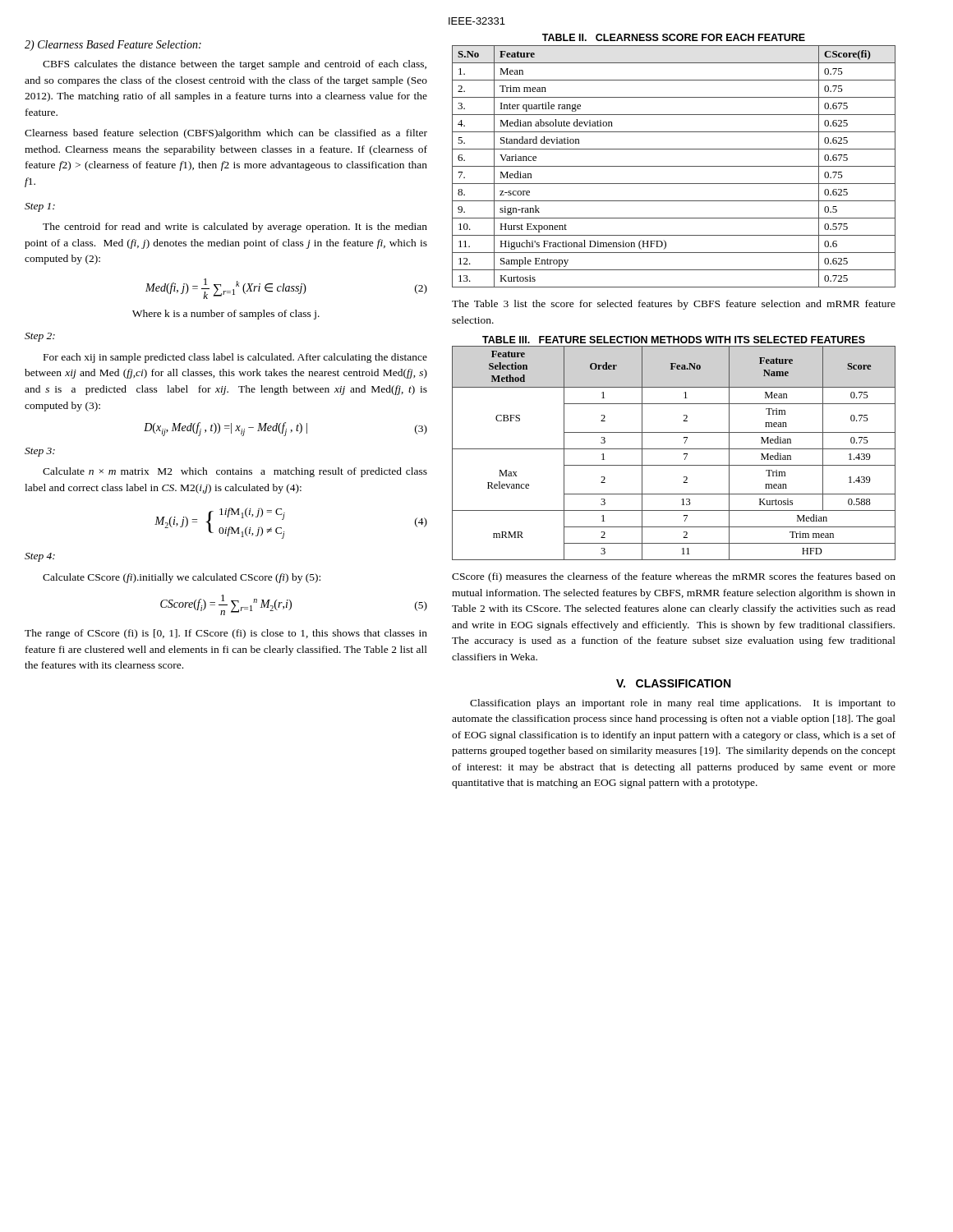
Task: Locate the text starting "Step 3:"
Action: pyautogui.click(x=40, y=450)
